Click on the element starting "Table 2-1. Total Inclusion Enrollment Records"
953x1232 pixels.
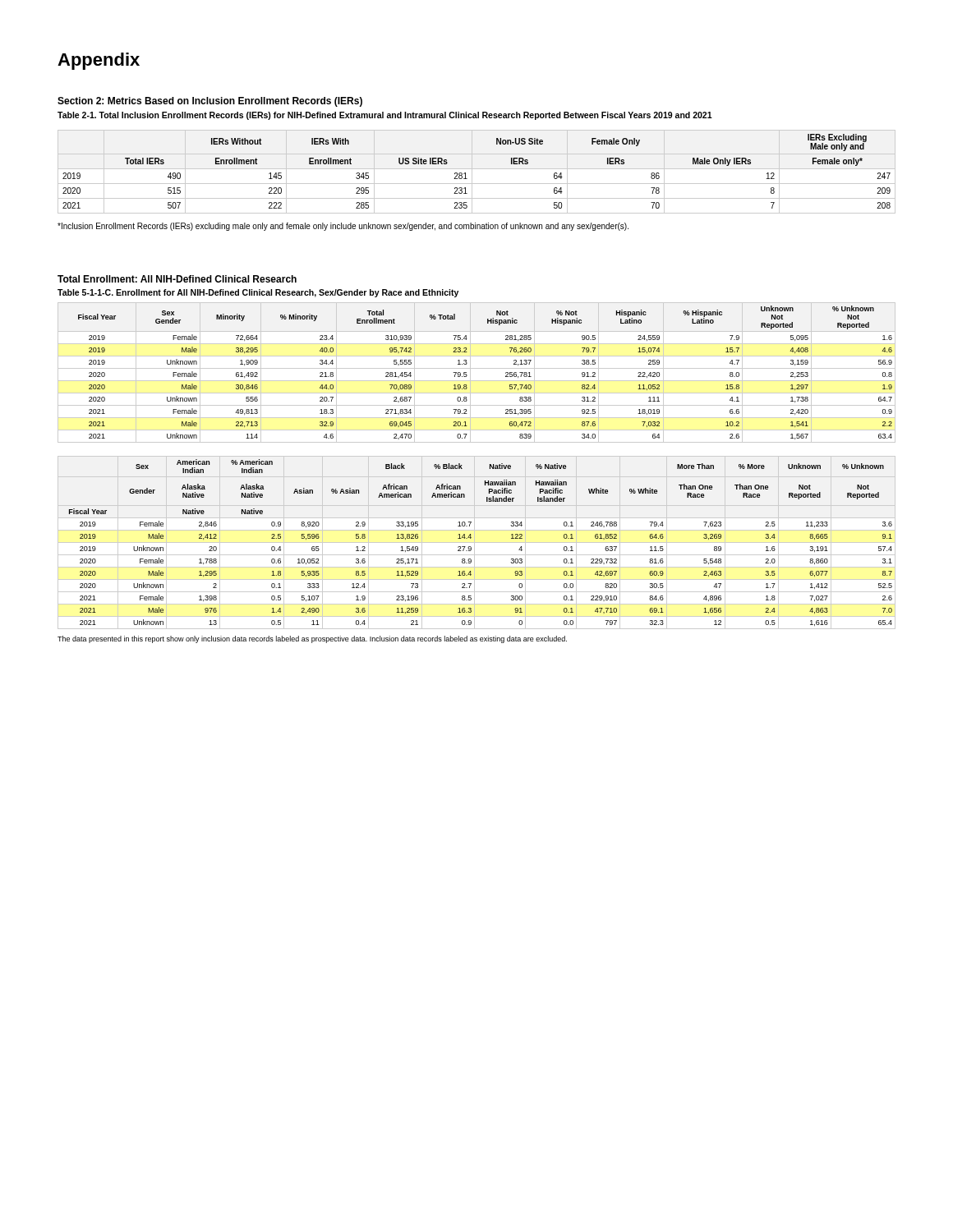(385, 115)
